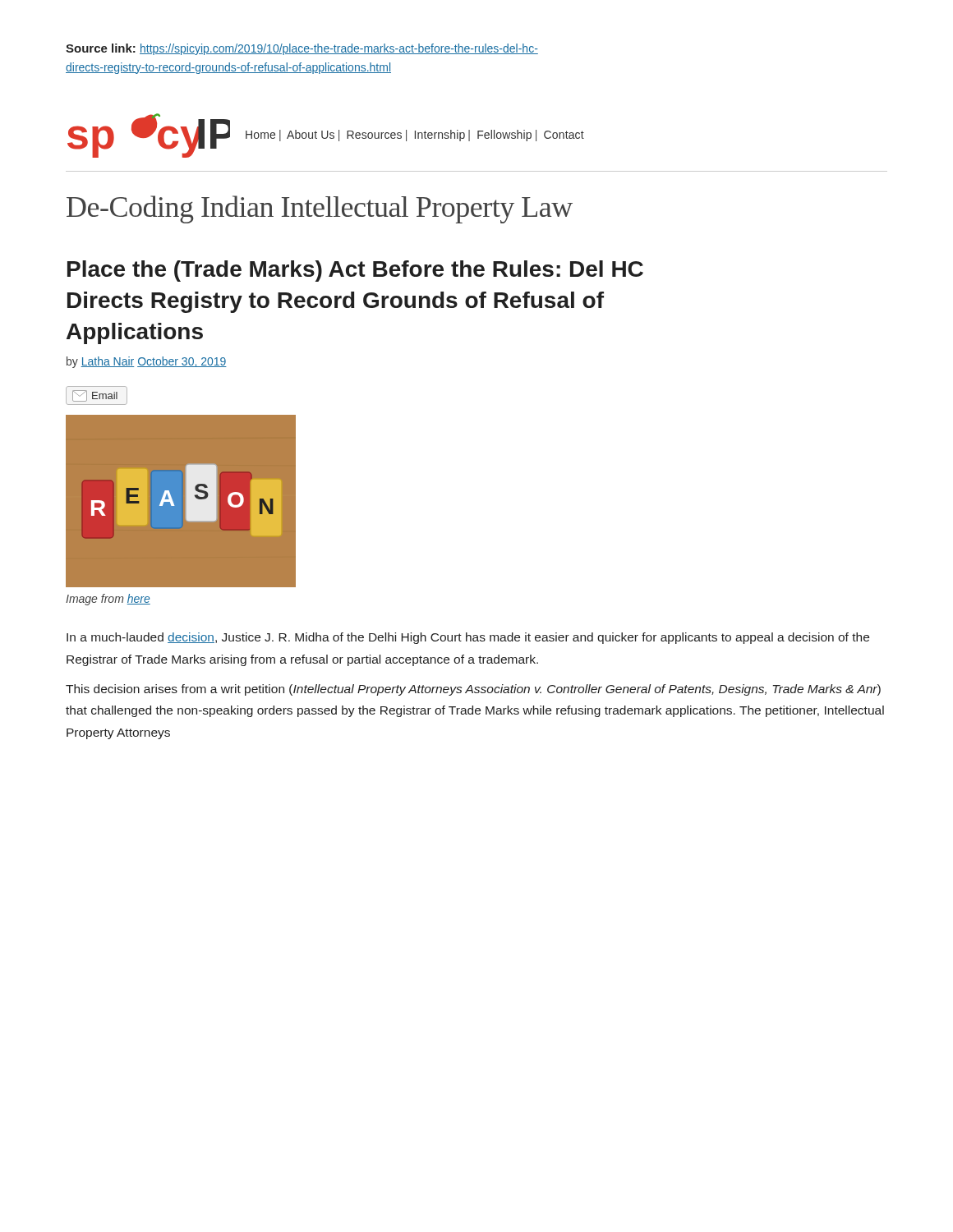953x1232 pixels.
Task: Find the text block starting "De-Coding Indian Intellectual Property Law"
Action: tap(319, 207)
